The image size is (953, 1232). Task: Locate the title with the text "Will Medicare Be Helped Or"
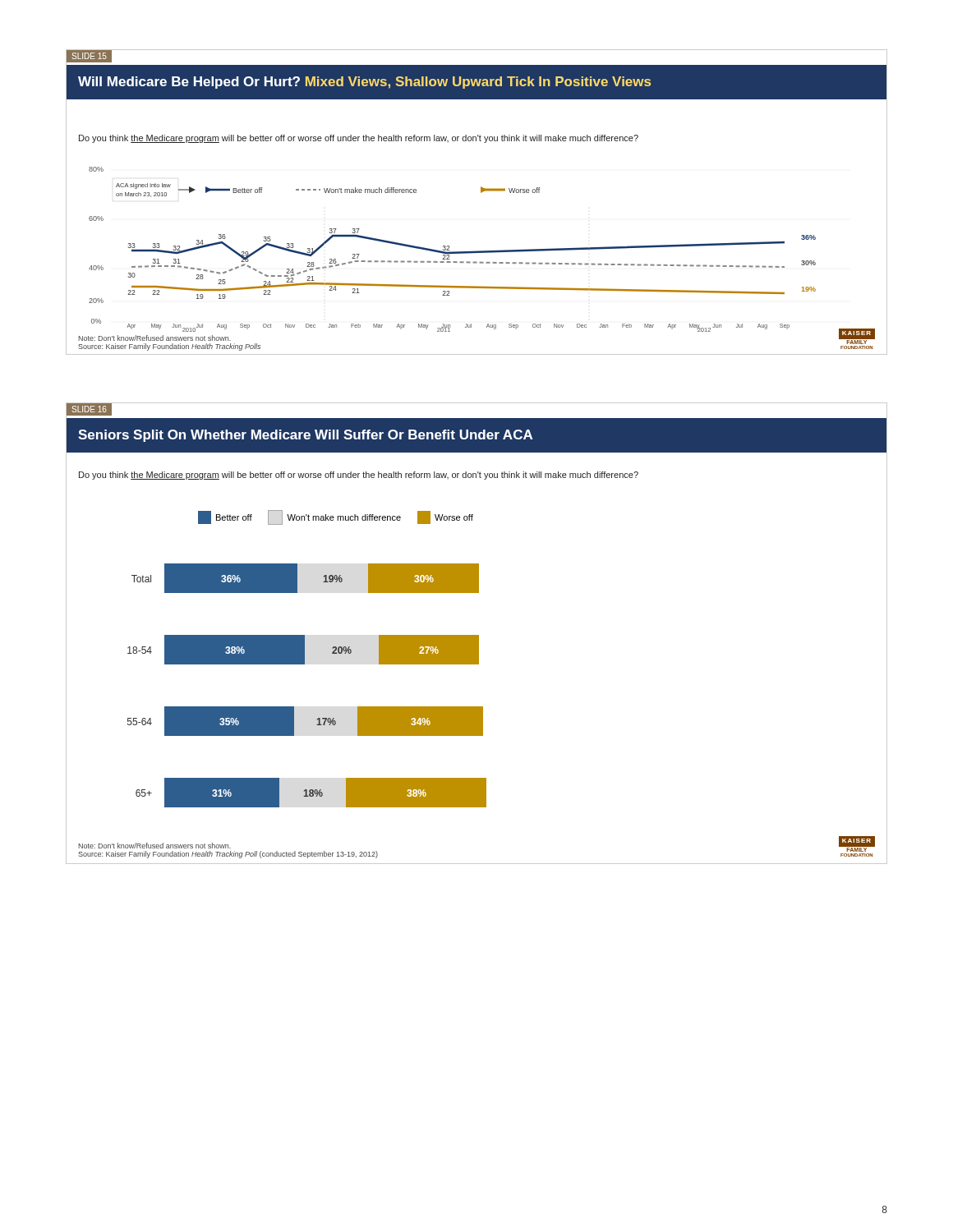pyautogui.click(x=365, y=82)
